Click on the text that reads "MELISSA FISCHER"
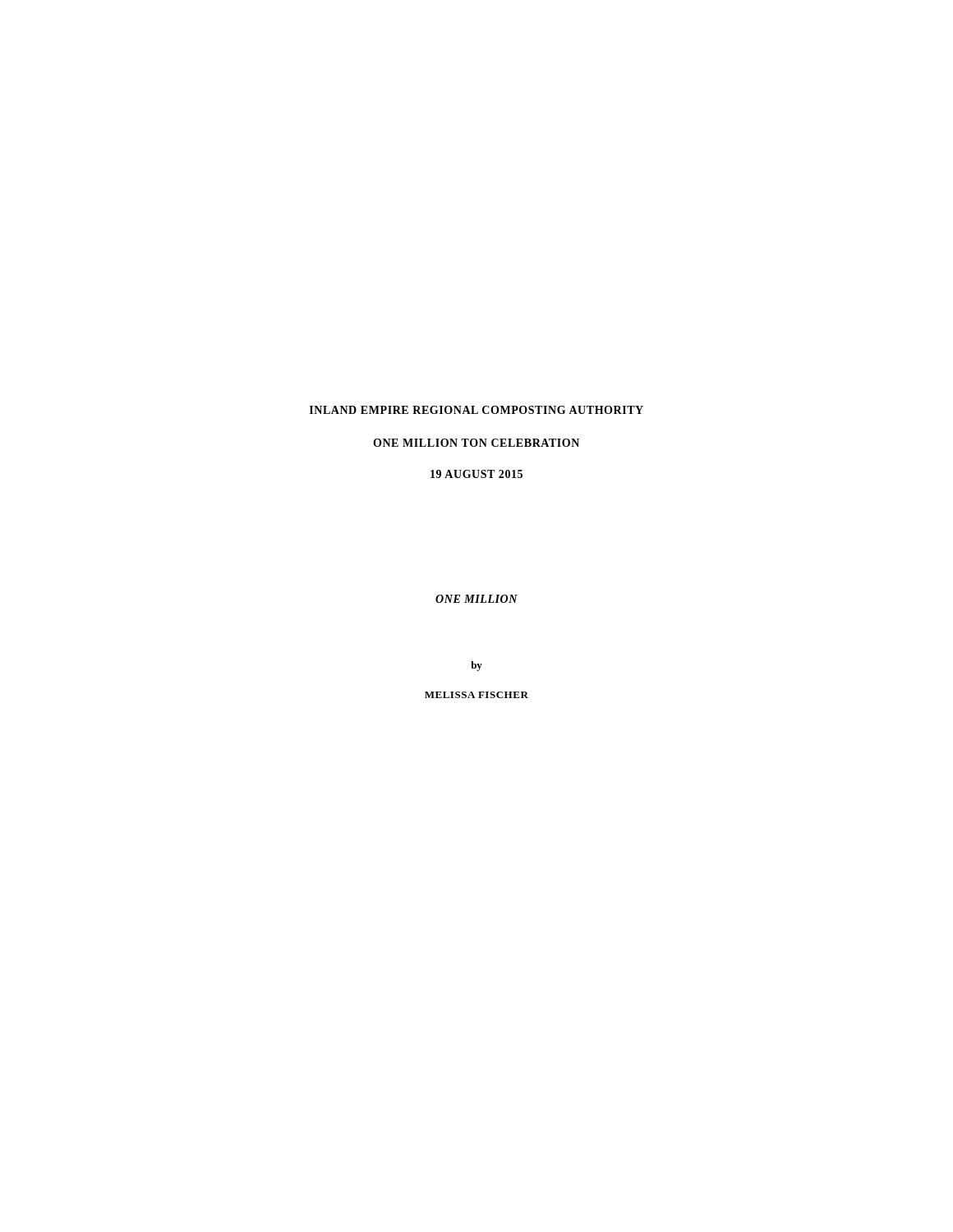The width and height of the screenshot is (953, 1232). 476,694
